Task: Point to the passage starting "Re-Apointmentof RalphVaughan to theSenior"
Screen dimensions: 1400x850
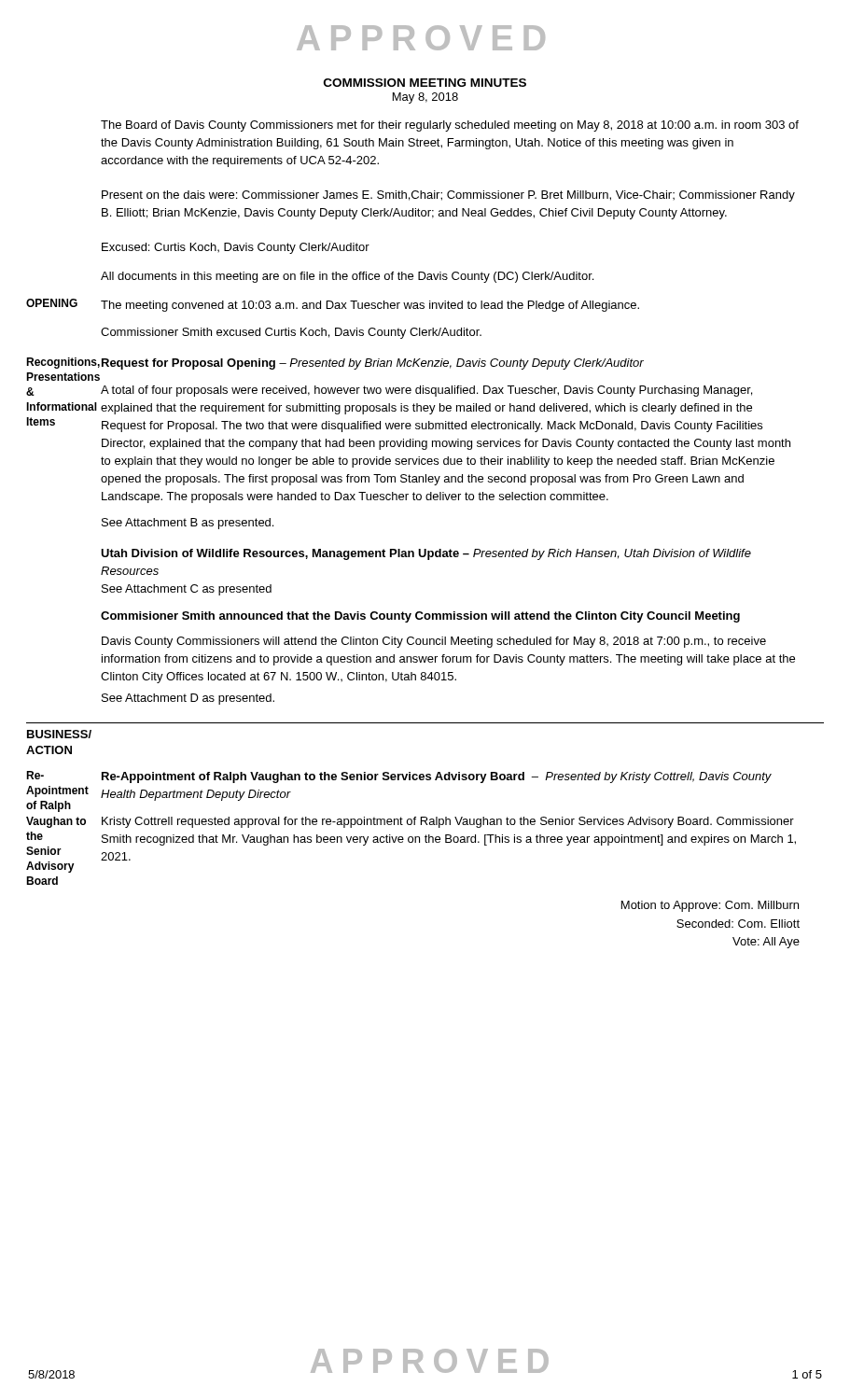Action: (x=57, y=828)
